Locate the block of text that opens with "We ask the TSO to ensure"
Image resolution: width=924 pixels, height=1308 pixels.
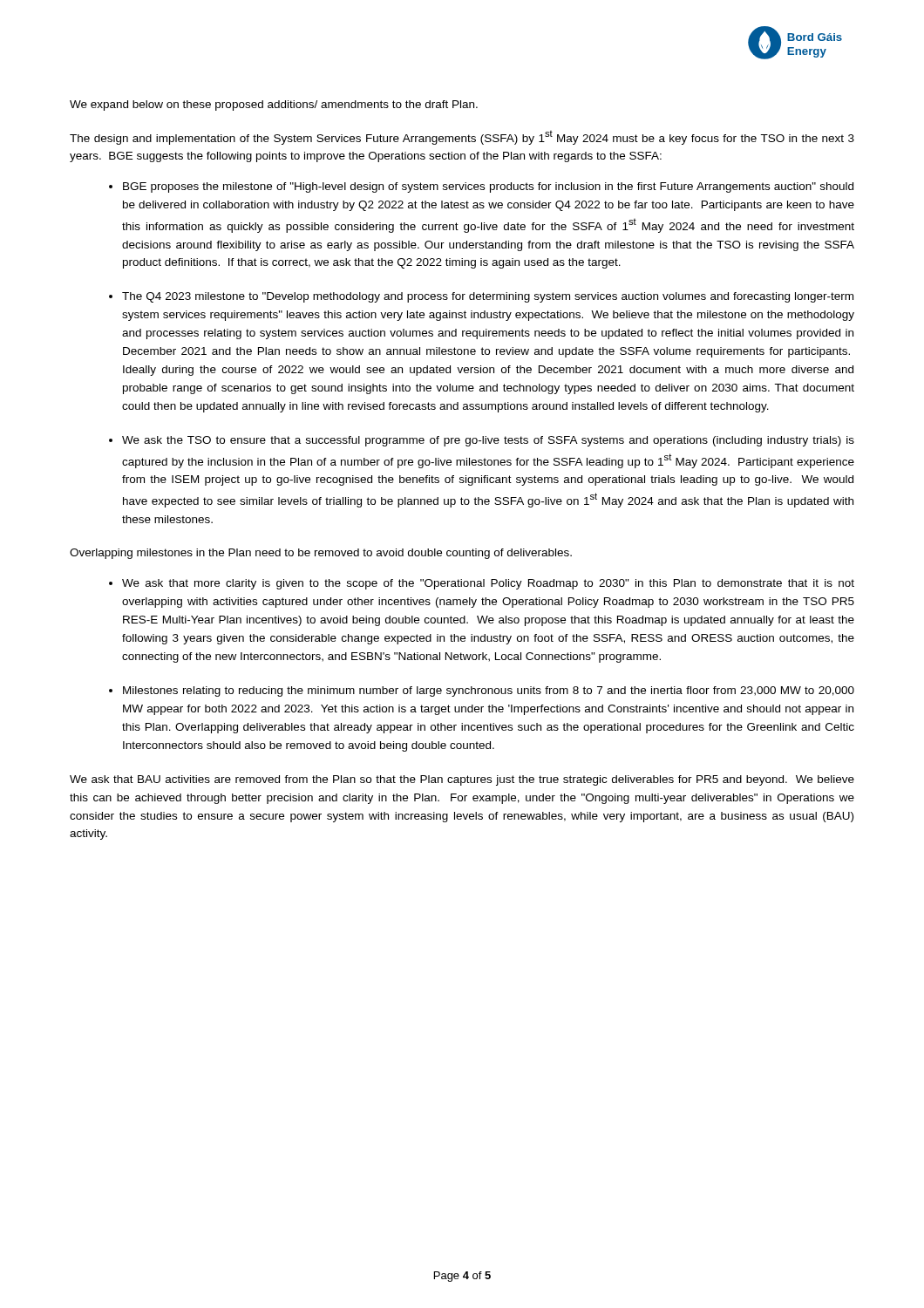[x=488, y=479]
